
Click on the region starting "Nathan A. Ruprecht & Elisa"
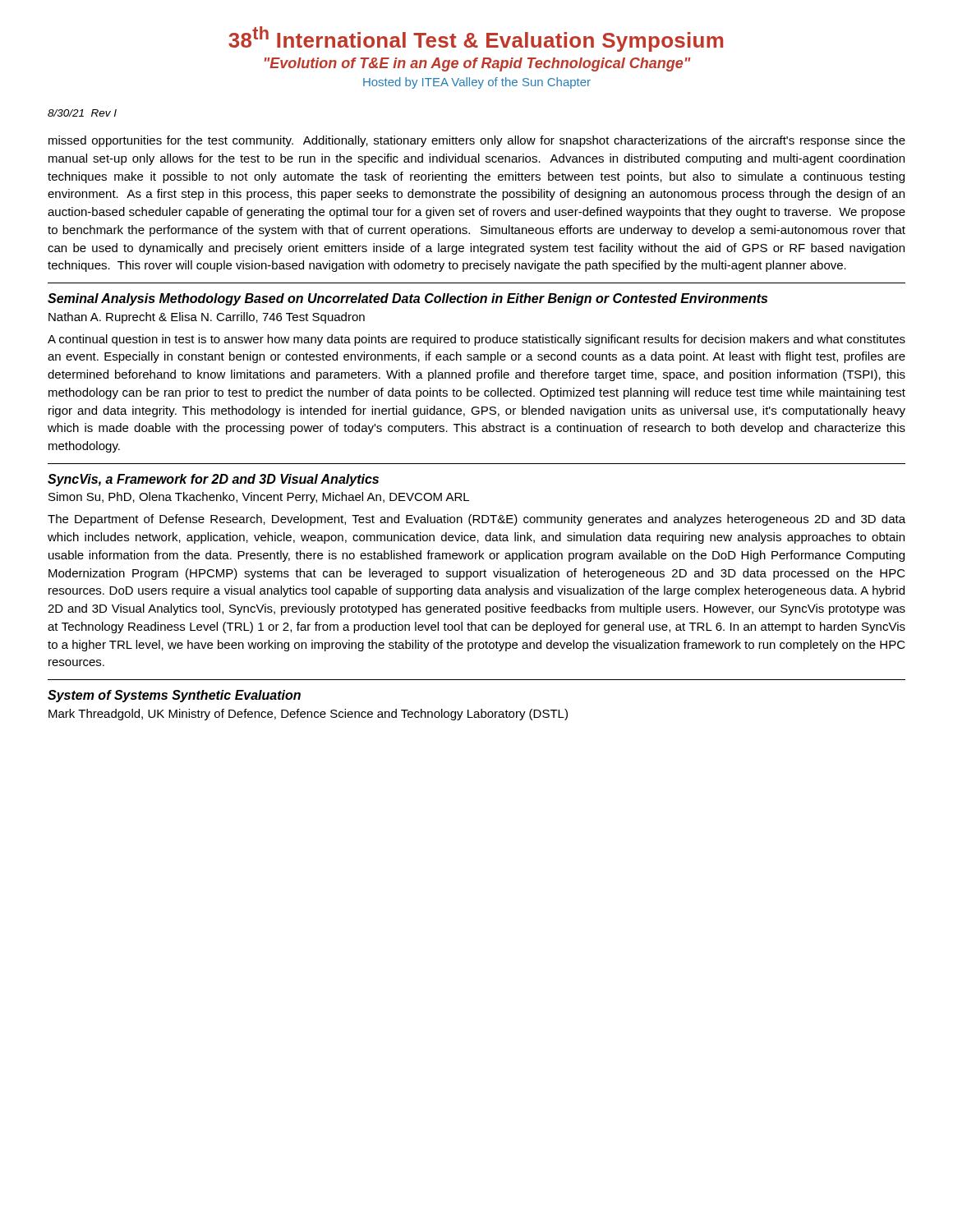click(x=206, y=316)
